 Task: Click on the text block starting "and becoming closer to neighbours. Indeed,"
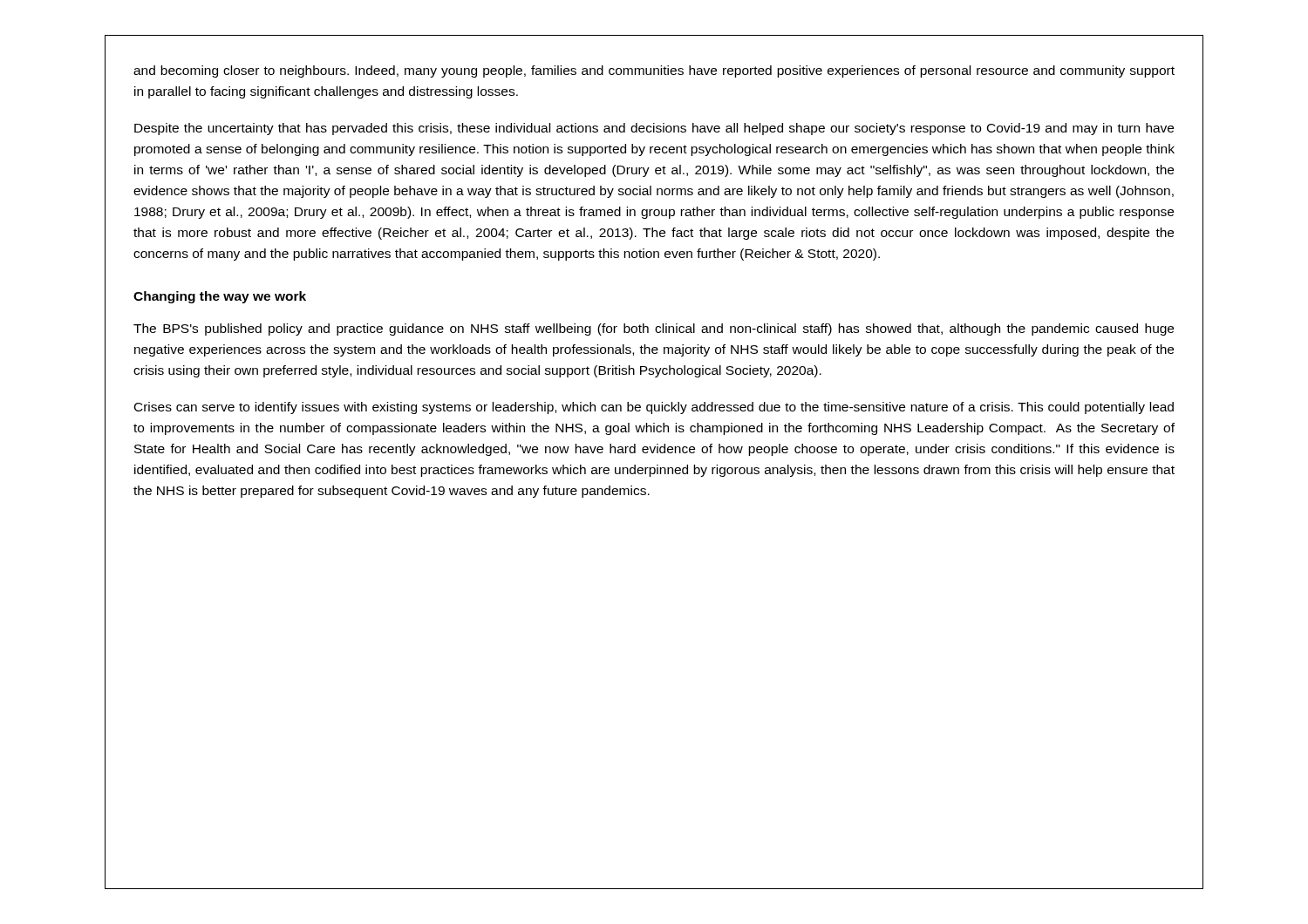[654, 81]
